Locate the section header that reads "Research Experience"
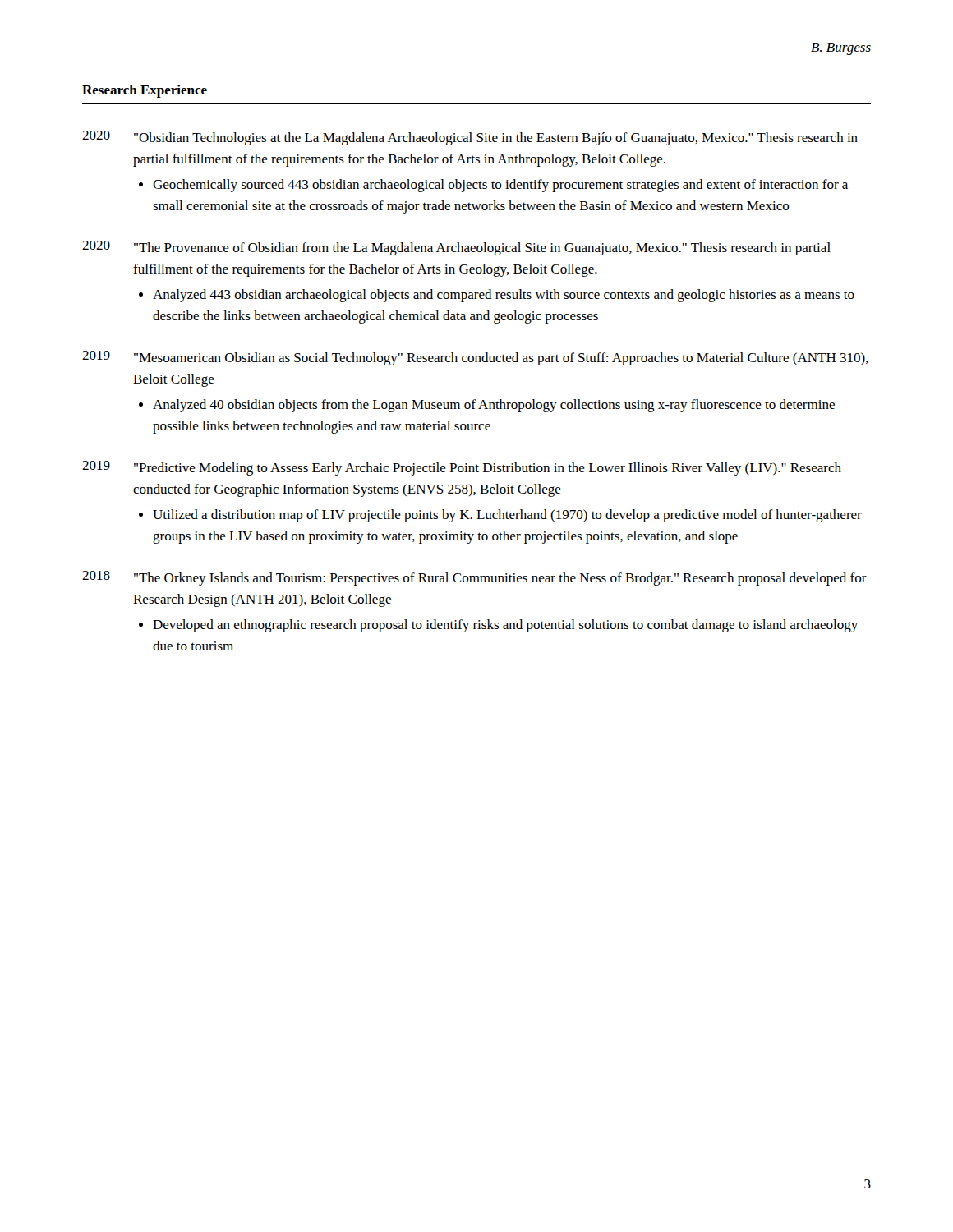 (x=476, y=93)
